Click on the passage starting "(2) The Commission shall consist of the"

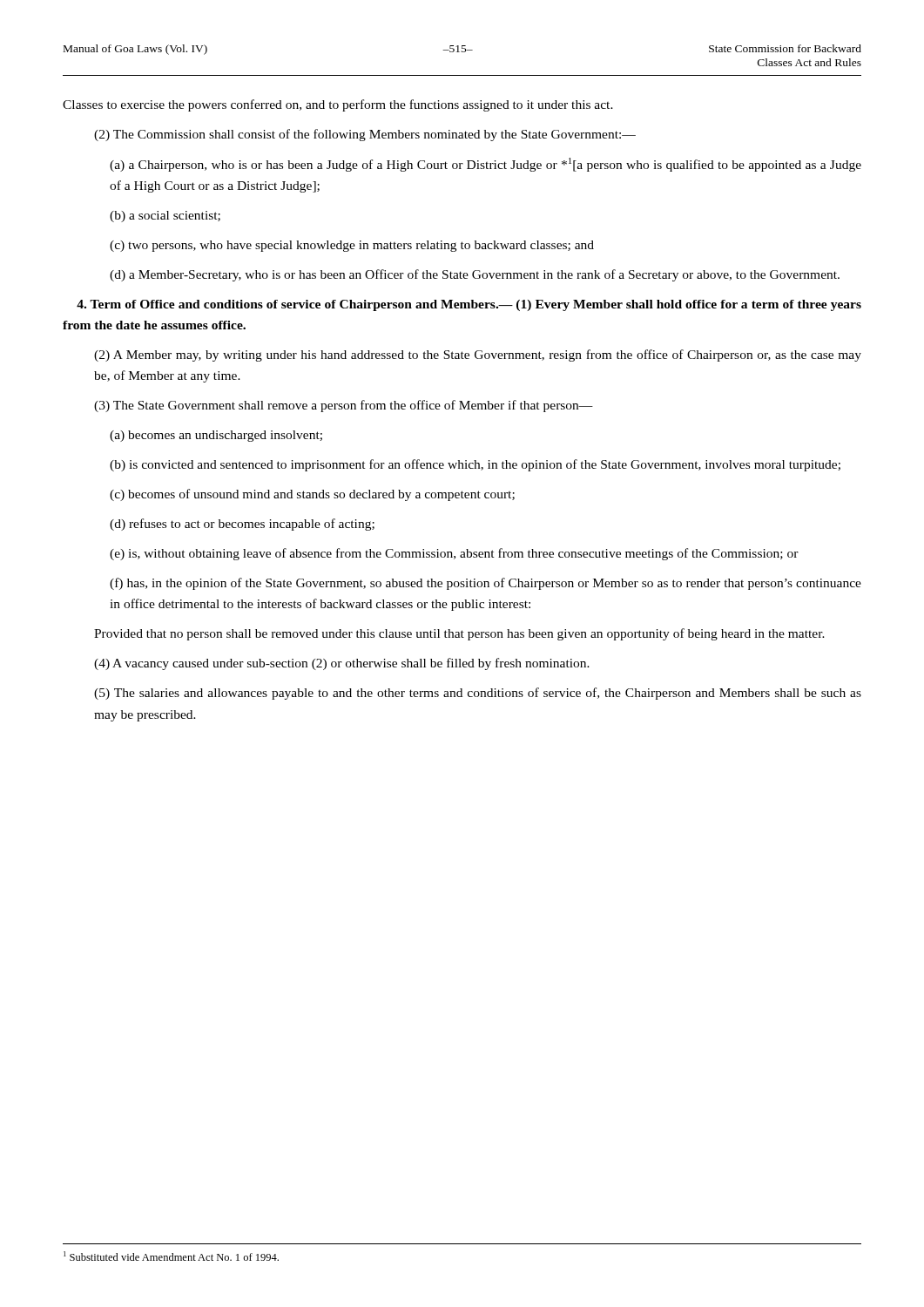coord(478,134)
